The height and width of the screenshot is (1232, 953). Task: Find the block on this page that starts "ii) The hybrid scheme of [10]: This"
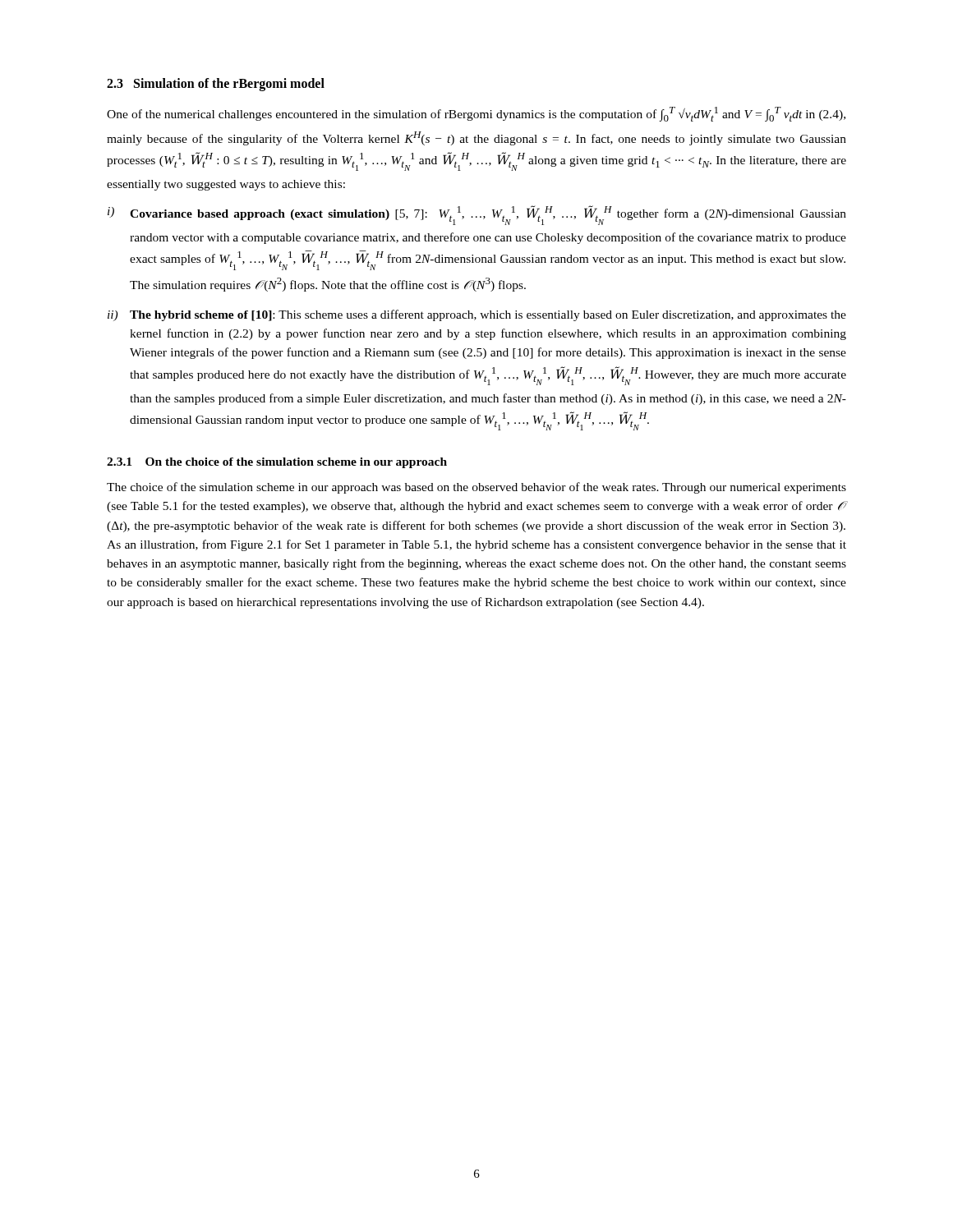[476, 369]
